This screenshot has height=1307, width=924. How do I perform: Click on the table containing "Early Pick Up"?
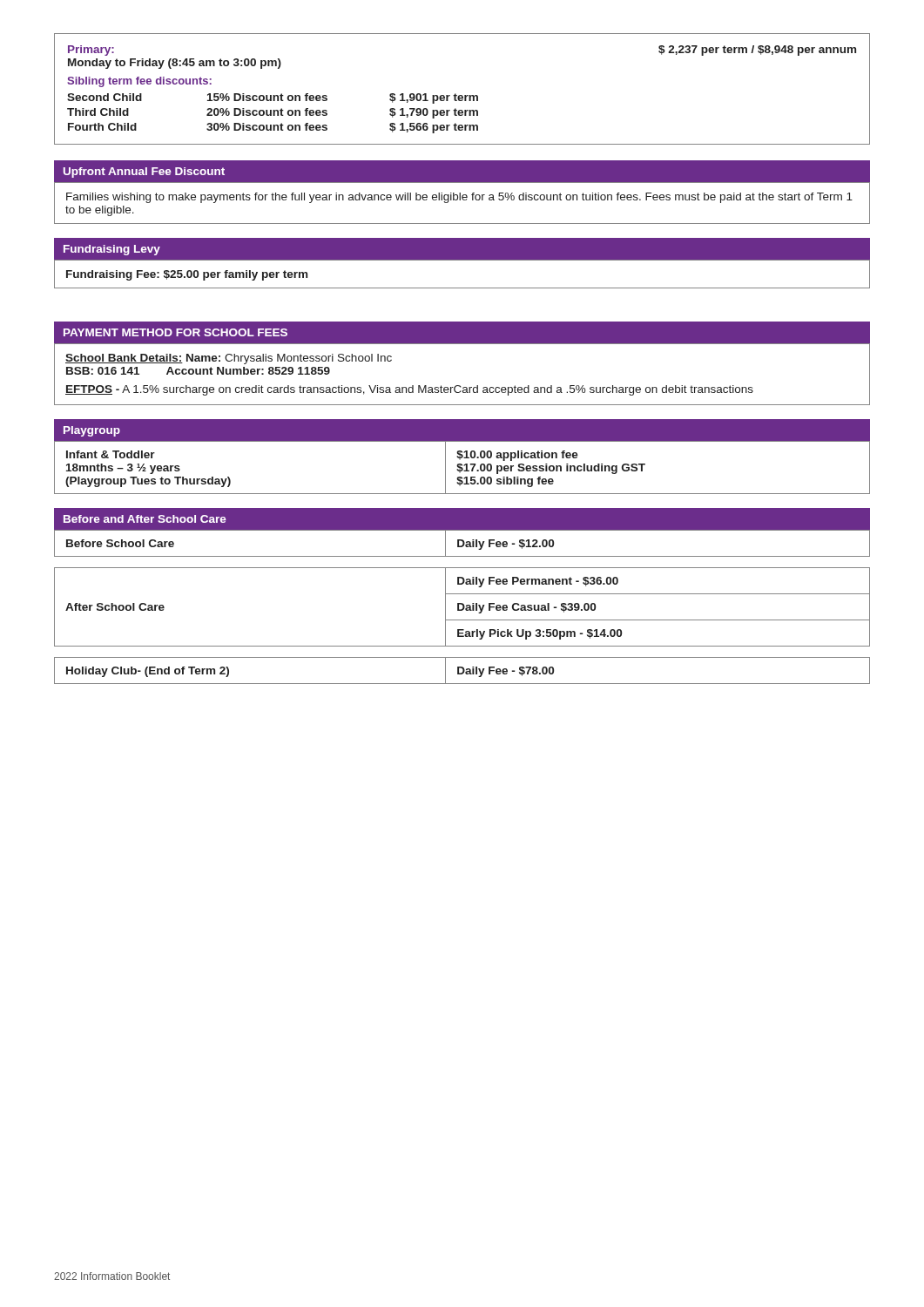(462, 607)
